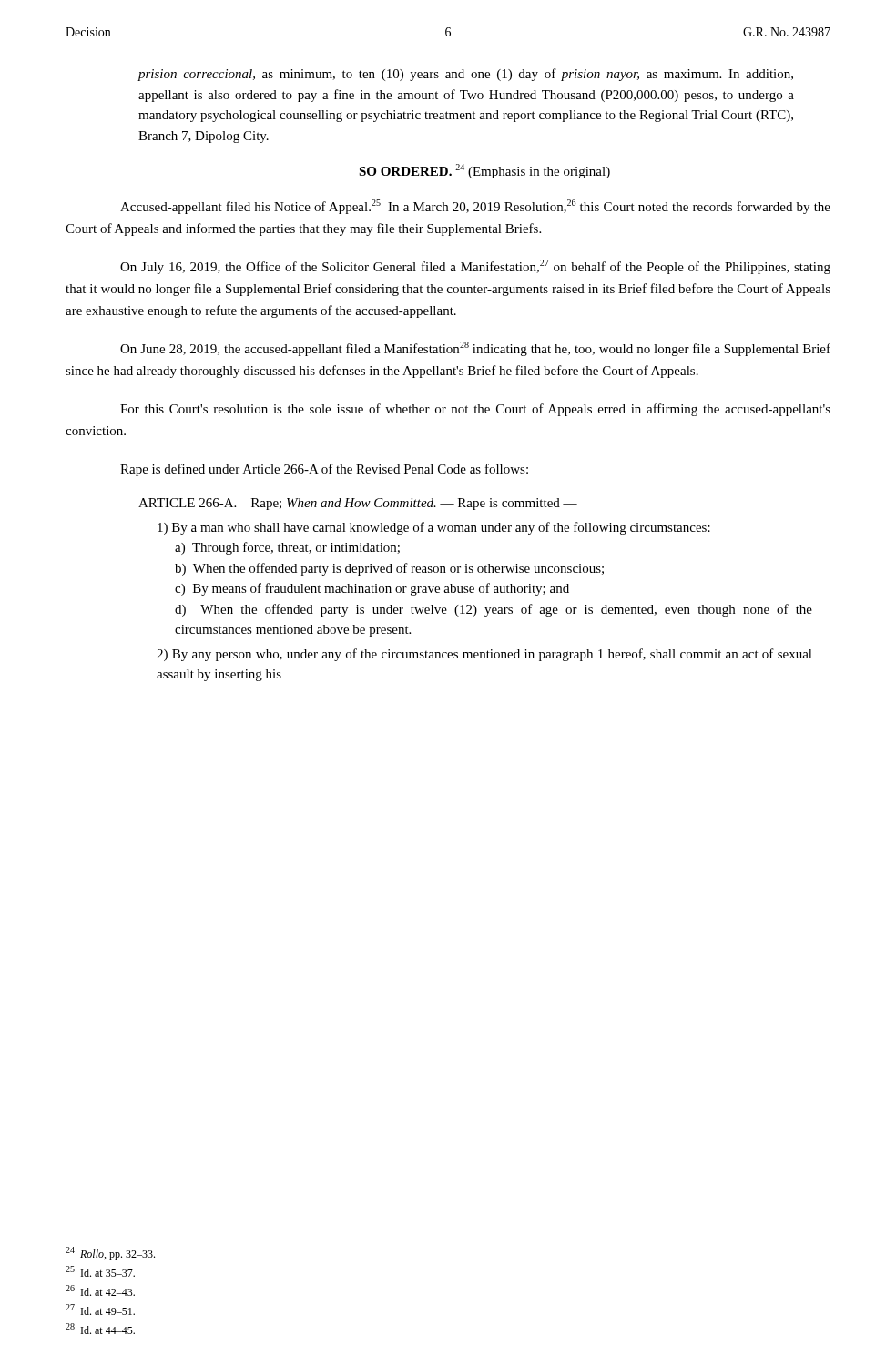Point to the passage starting "SO ORDERED. 24 (Emphasis in the original)"
The image size is (896, 1366).
(484, 170)
